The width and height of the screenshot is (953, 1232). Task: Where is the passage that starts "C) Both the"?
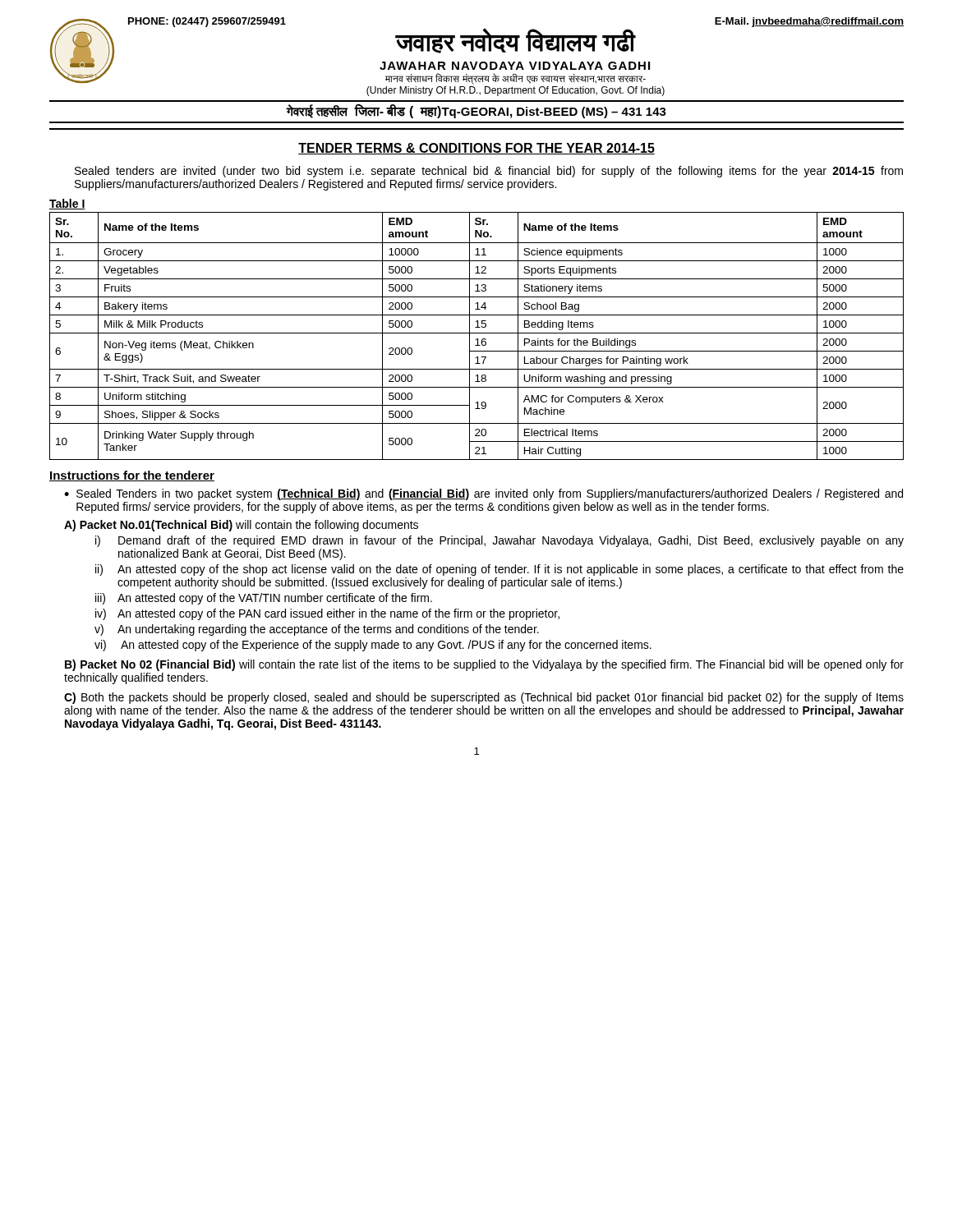(484, 710)
